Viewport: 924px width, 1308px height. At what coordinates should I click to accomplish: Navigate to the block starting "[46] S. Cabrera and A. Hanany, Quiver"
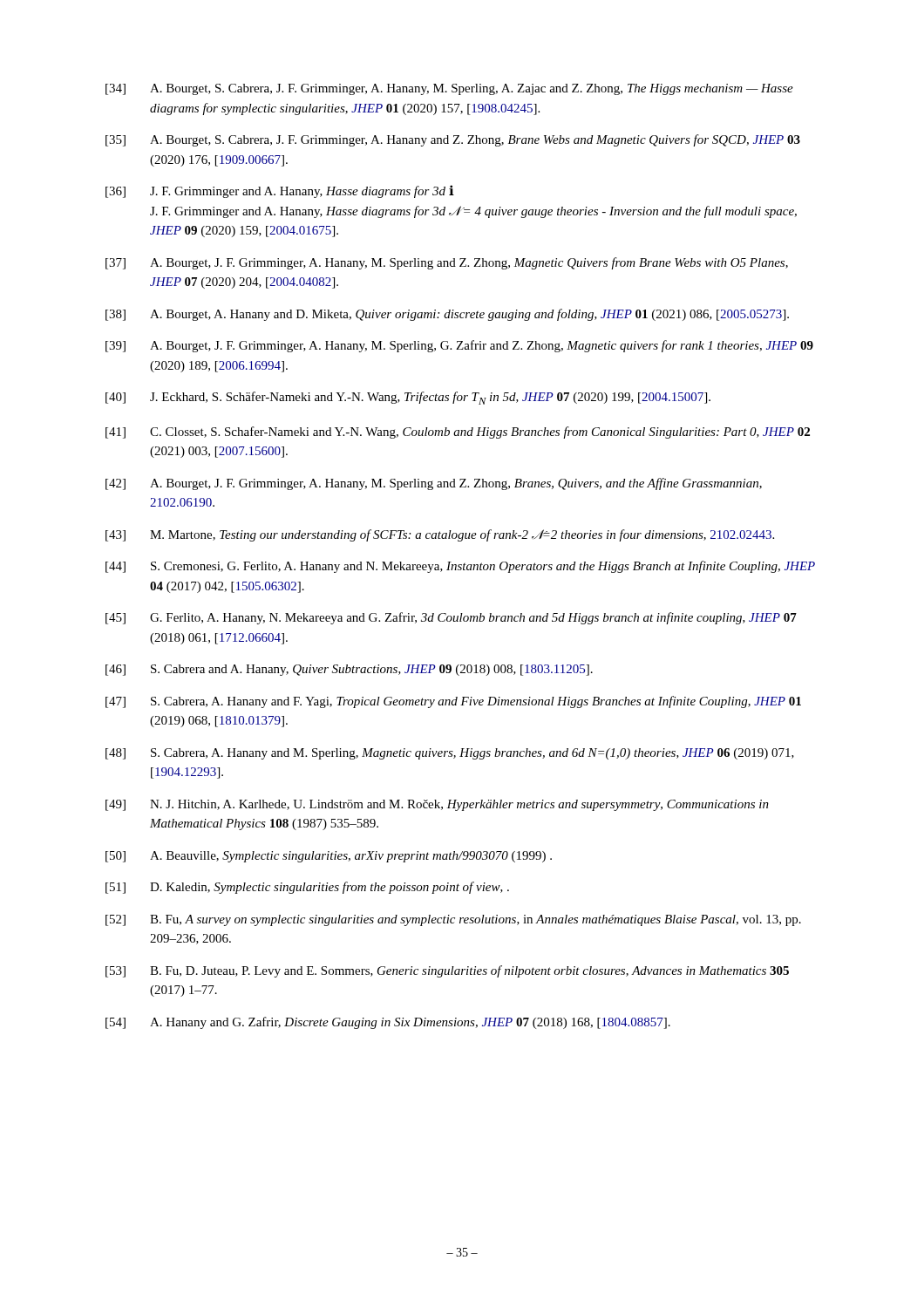click(x=462, y=669)
